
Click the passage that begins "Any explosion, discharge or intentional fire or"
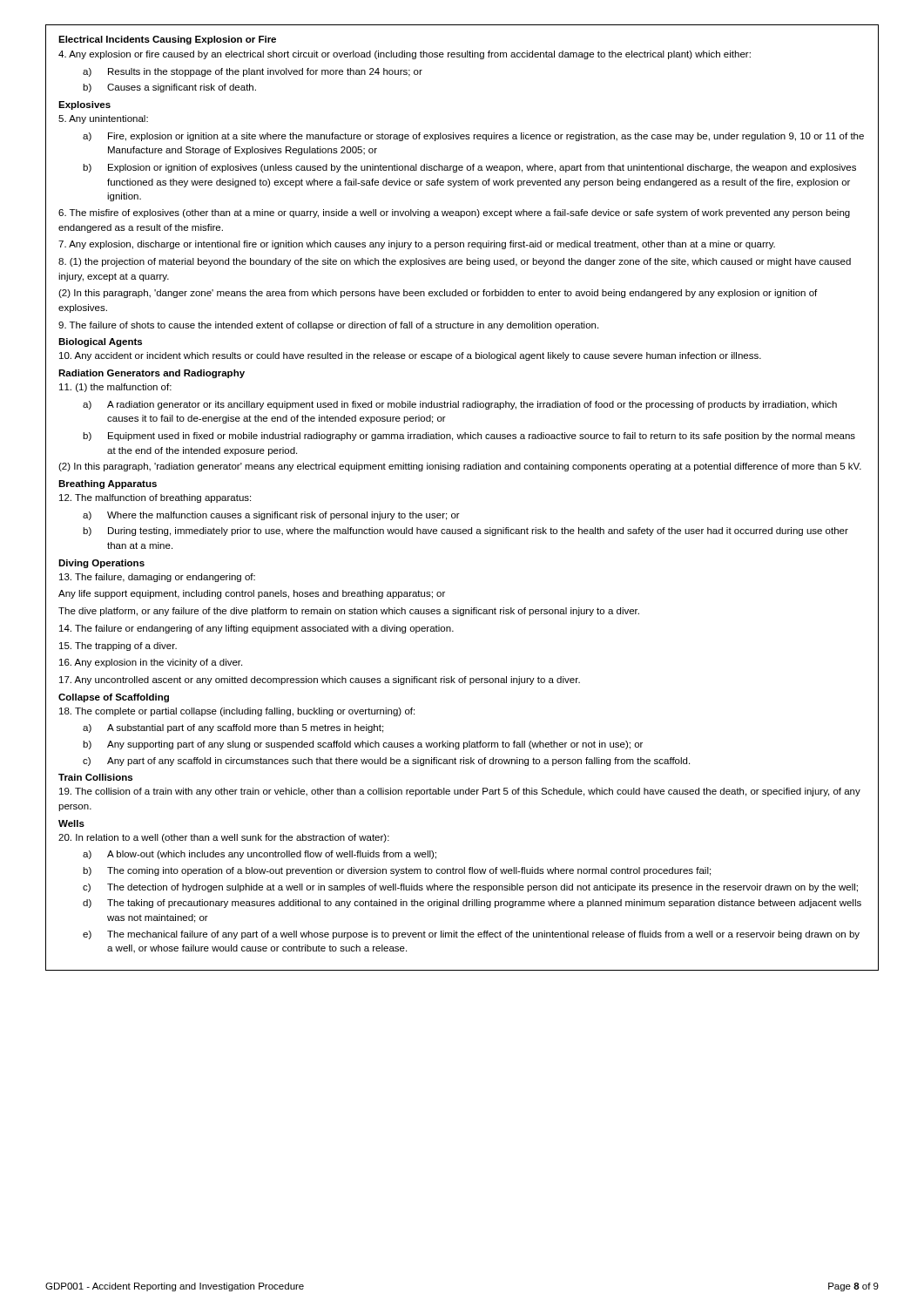tap(462, 245)
